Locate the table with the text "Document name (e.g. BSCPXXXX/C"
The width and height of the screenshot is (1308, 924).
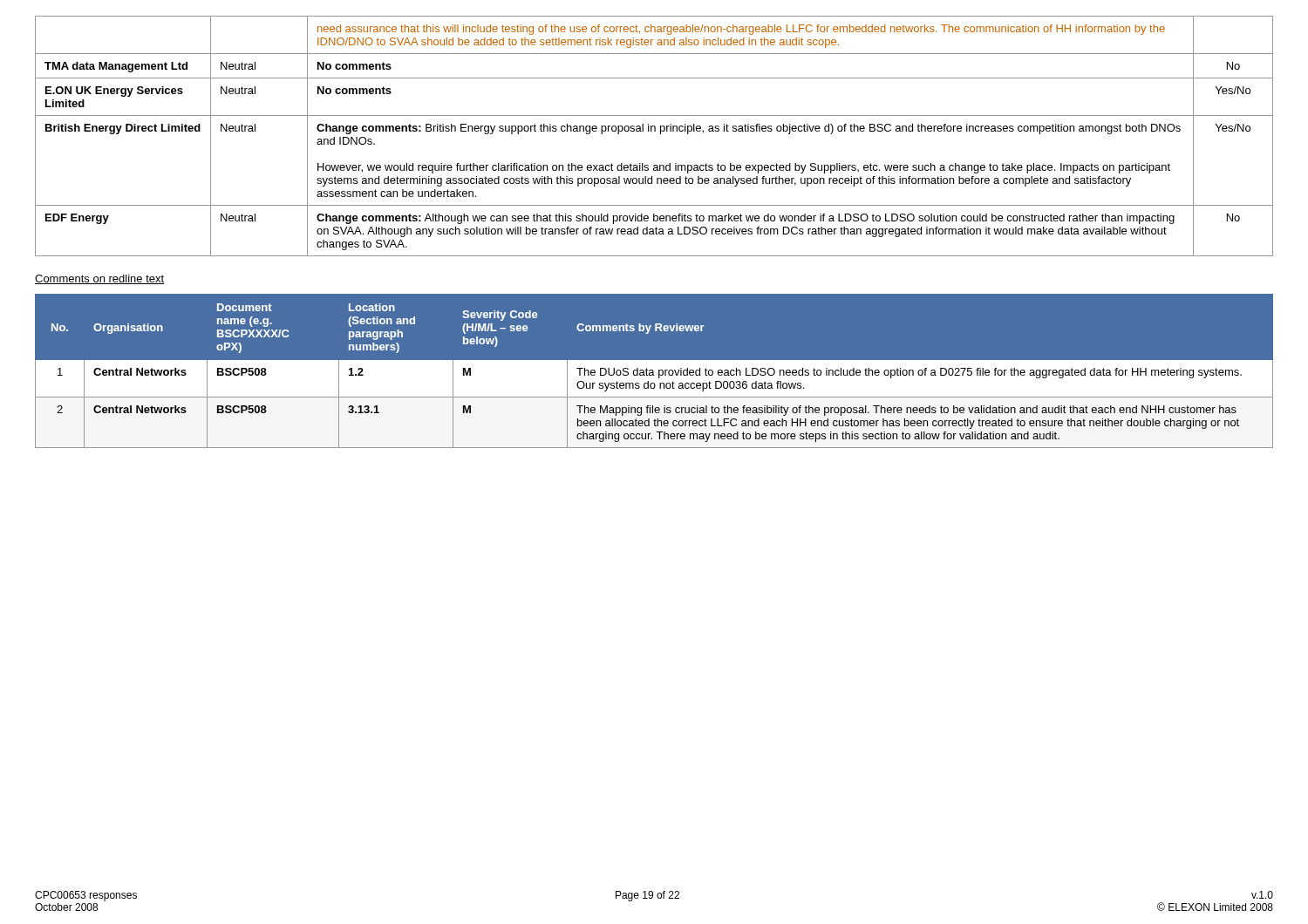pyautogui.click(x=654, y=371)
